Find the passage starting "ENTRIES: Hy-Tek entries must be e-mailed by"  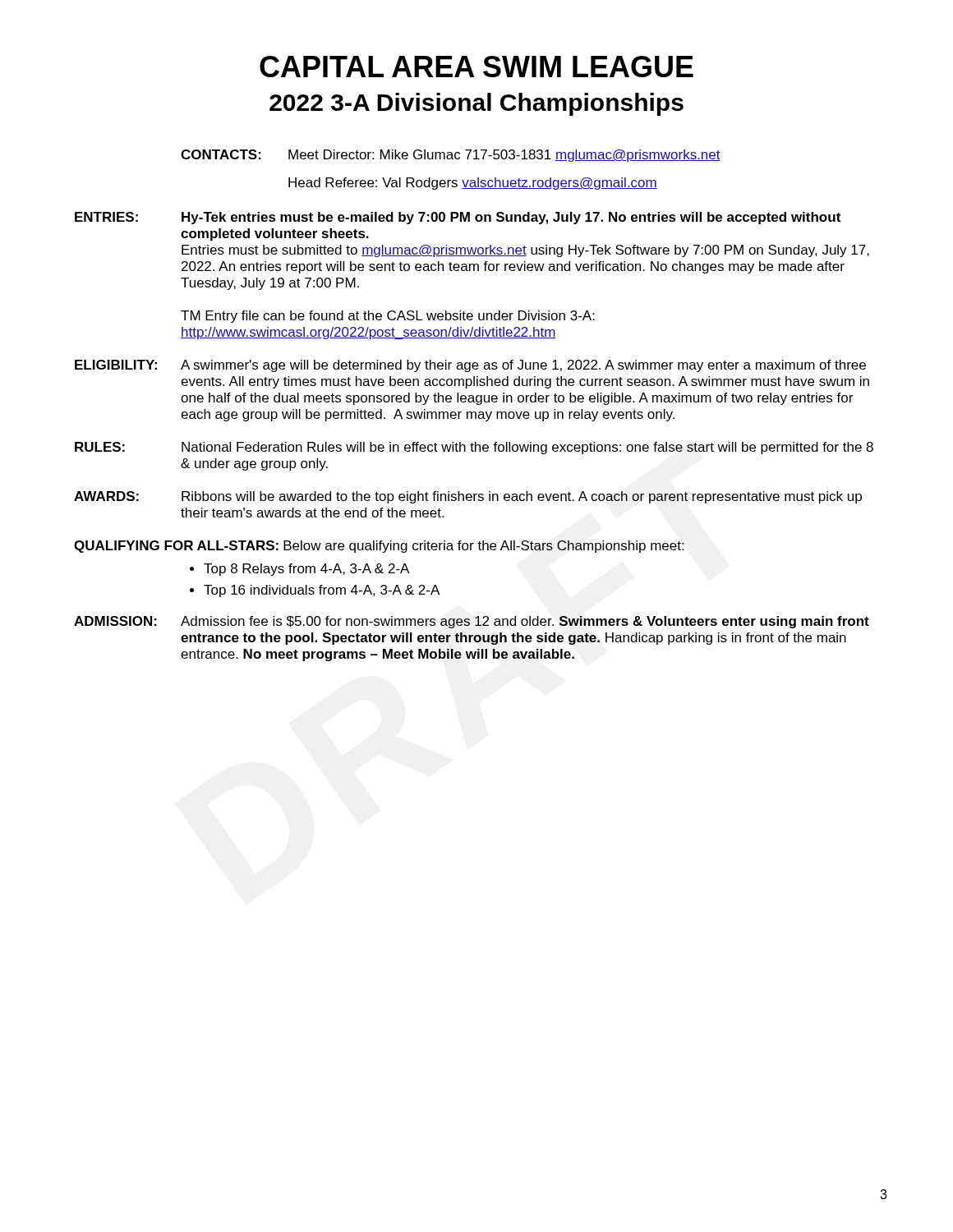click(x=476, y=275)
